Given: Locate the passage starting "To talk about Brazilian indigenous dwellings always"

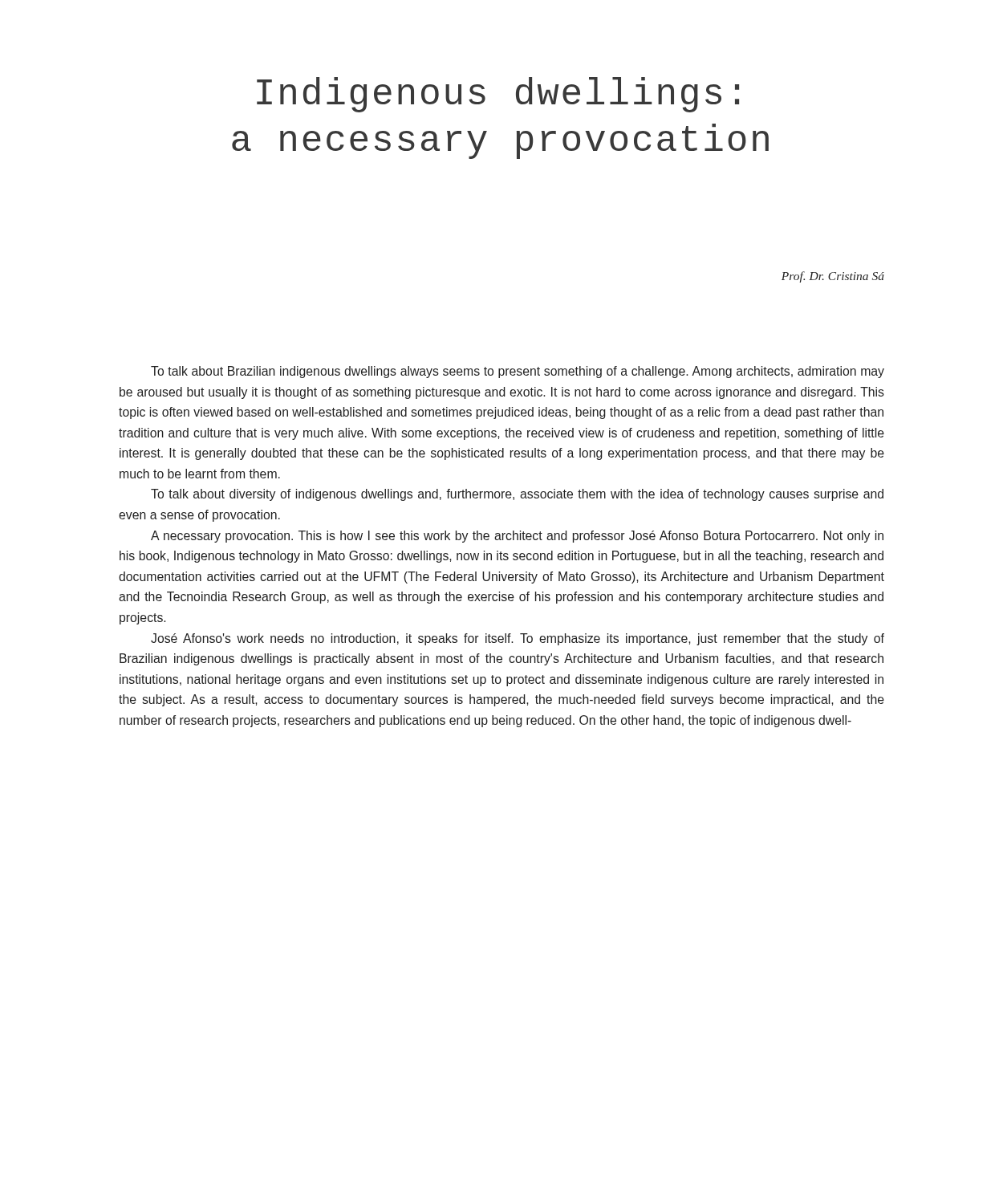Looking at the screenshot, I should 501,423.
